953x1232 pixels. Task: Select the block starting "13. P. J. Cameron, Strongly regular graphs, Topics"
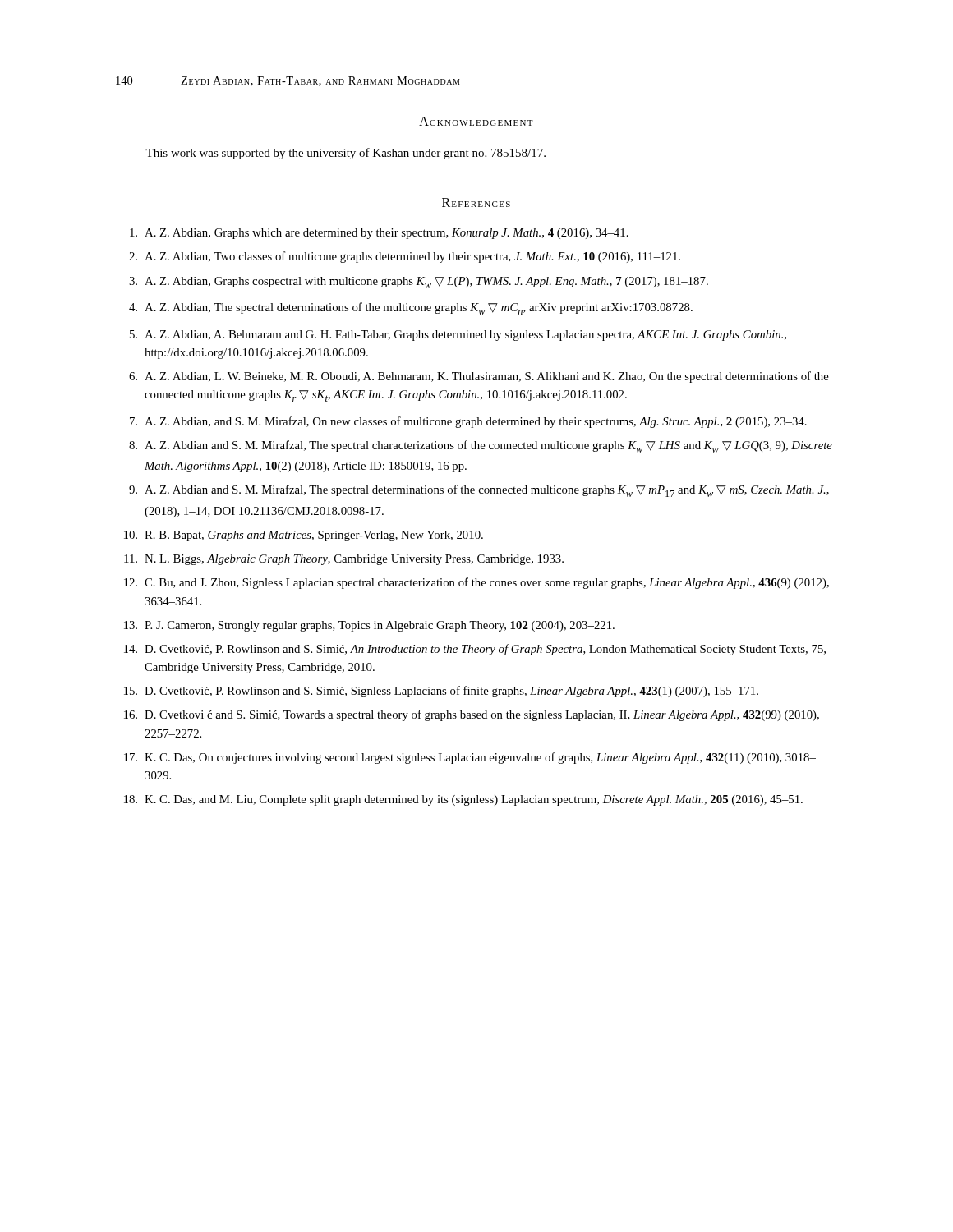[476, 625]
